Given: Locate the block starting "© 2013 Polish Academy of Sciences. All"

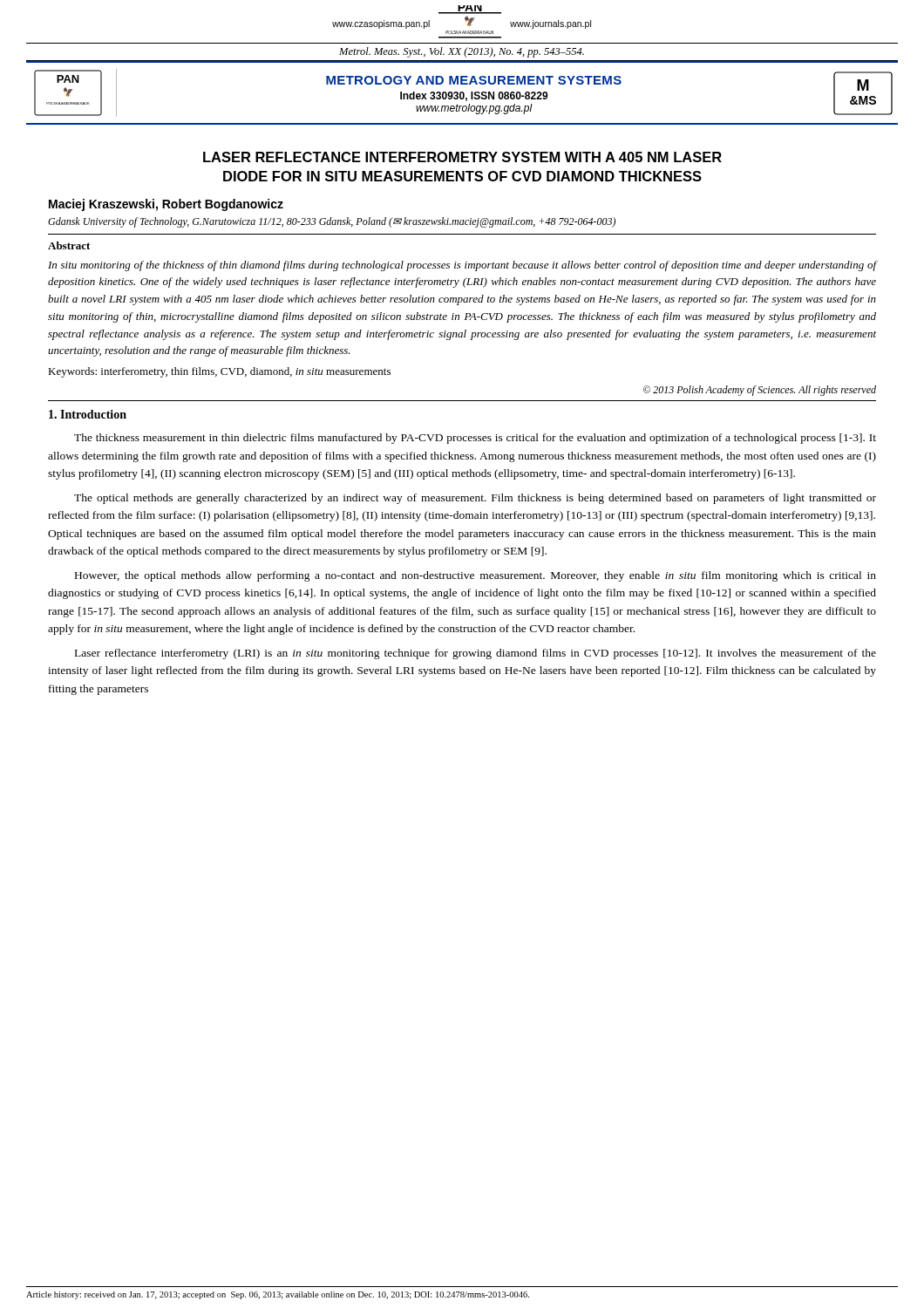Looking at the screenshot, I should point(759,390).
